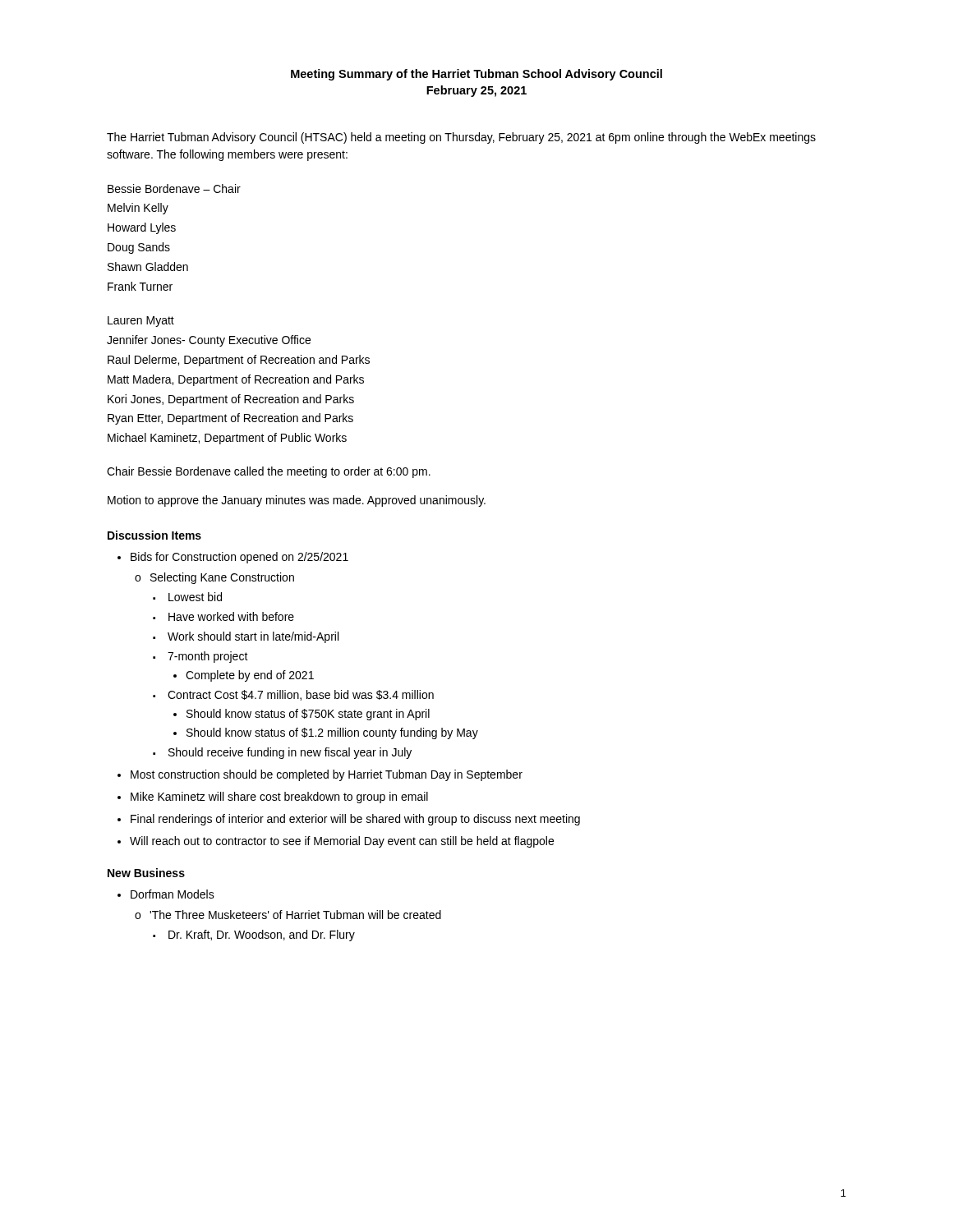This screenshot has height=1232, width=953.
Task: Navigate to the region starting "Have worked with"
Action: tap(231, 617)
